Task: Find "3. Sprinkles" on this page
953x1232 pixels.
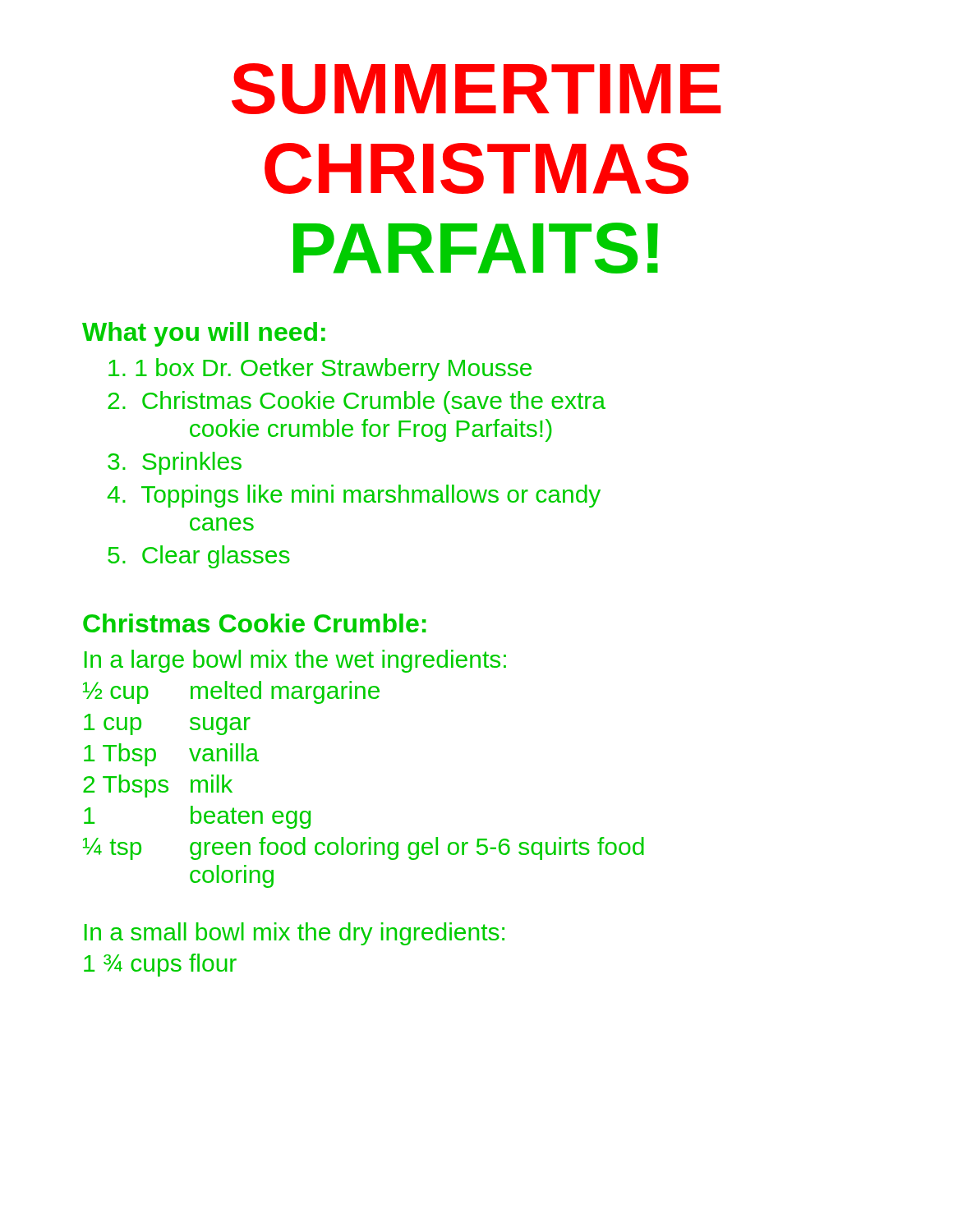Action: pyautogui.click(x=198, y=462)
